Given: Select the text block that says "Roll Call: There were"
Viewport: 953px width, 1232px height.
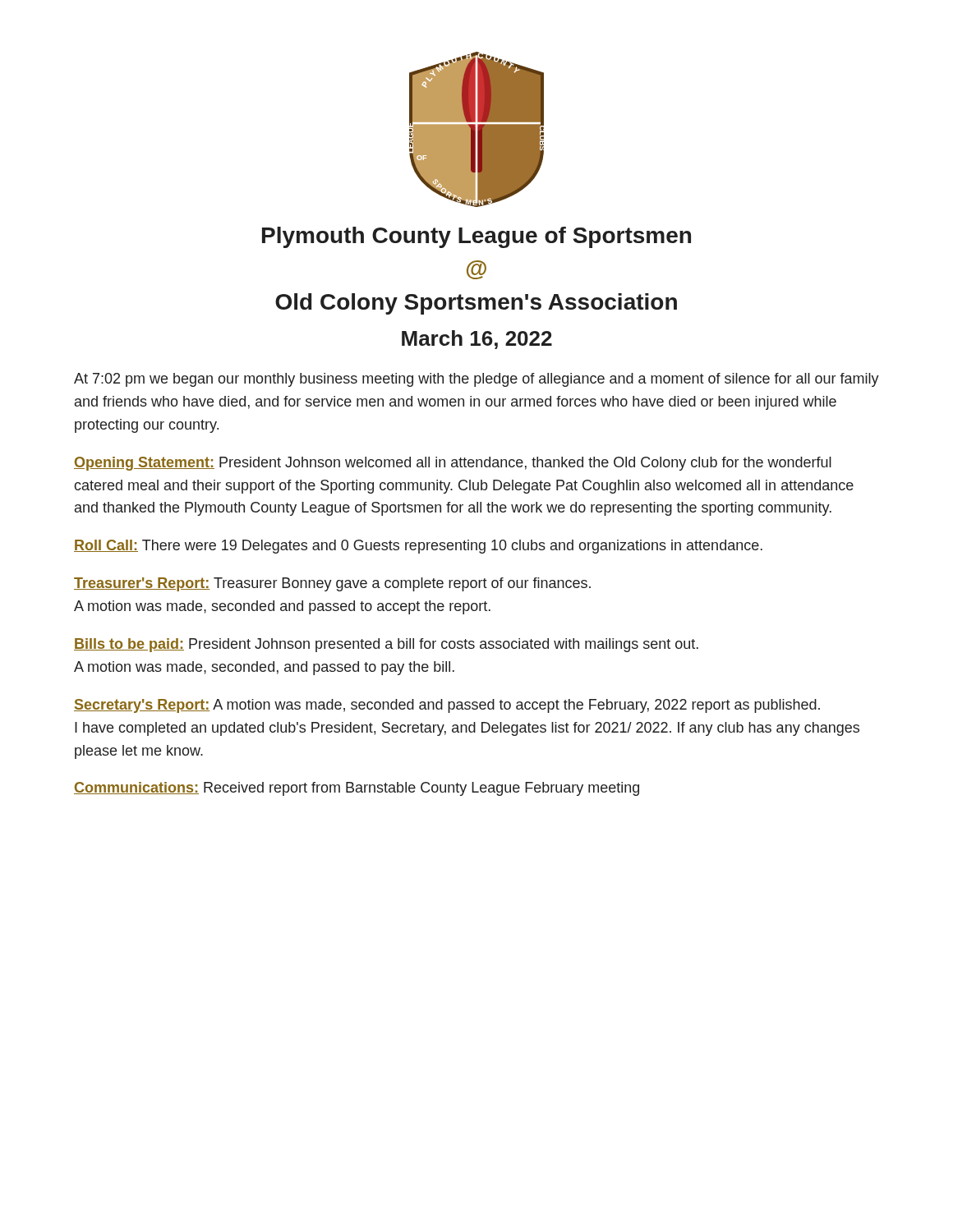Looking at the screenshot, I should coord(419,546).
